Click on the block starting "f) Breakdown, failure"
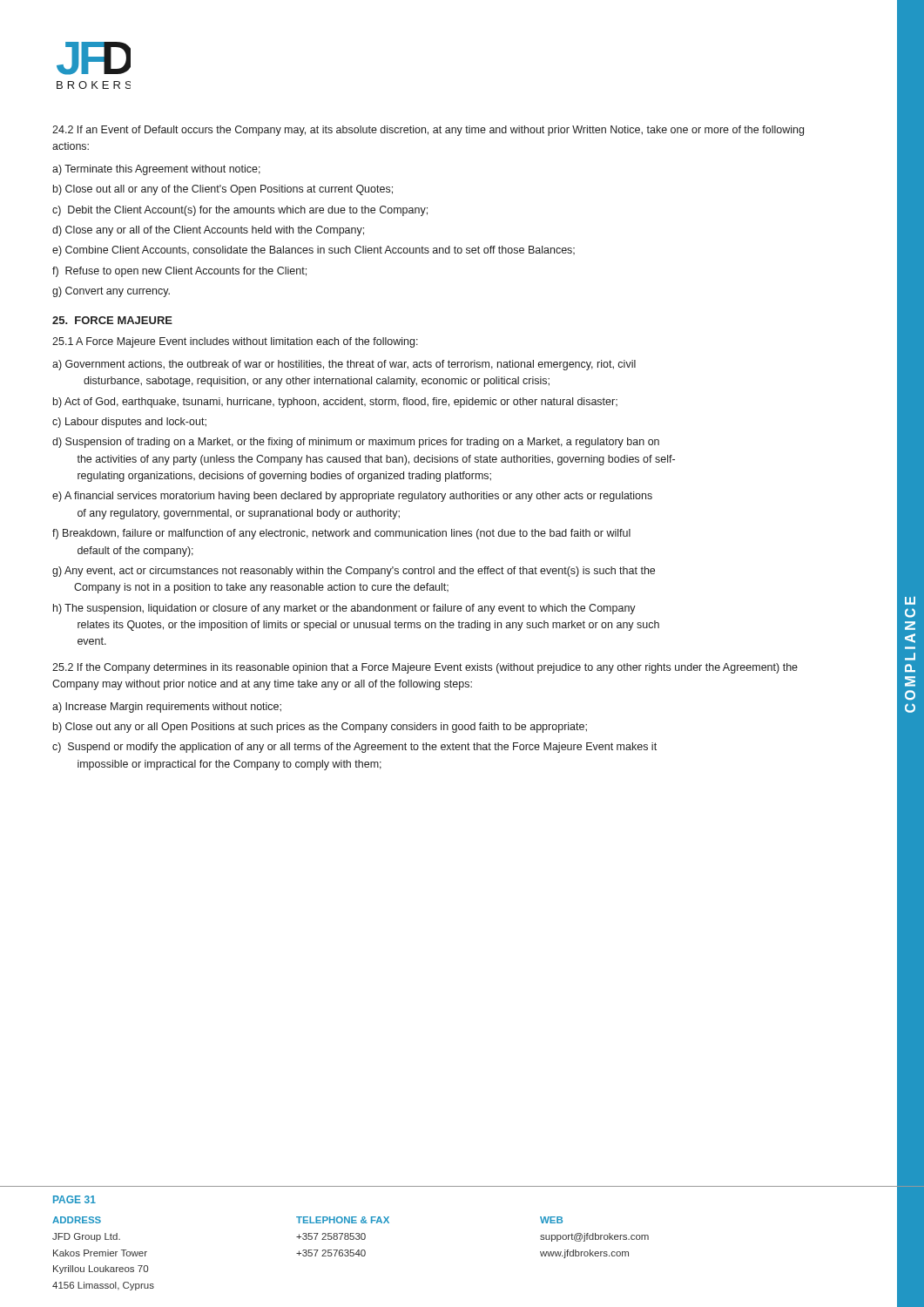 click(x=342, y=542)
